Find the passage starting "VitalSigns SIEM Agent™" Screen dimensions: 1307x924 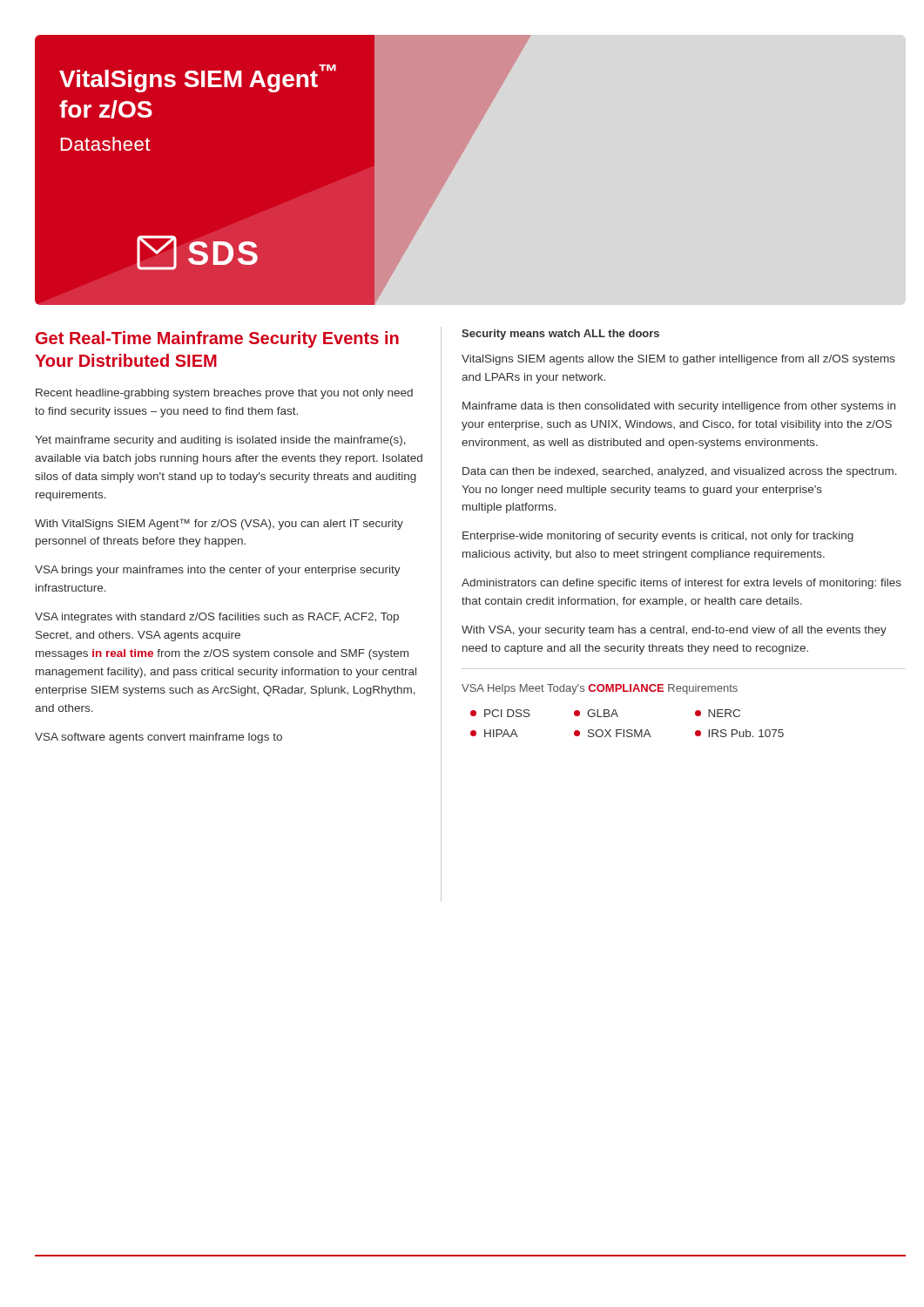pyautogui.click(x=210, y=92)
